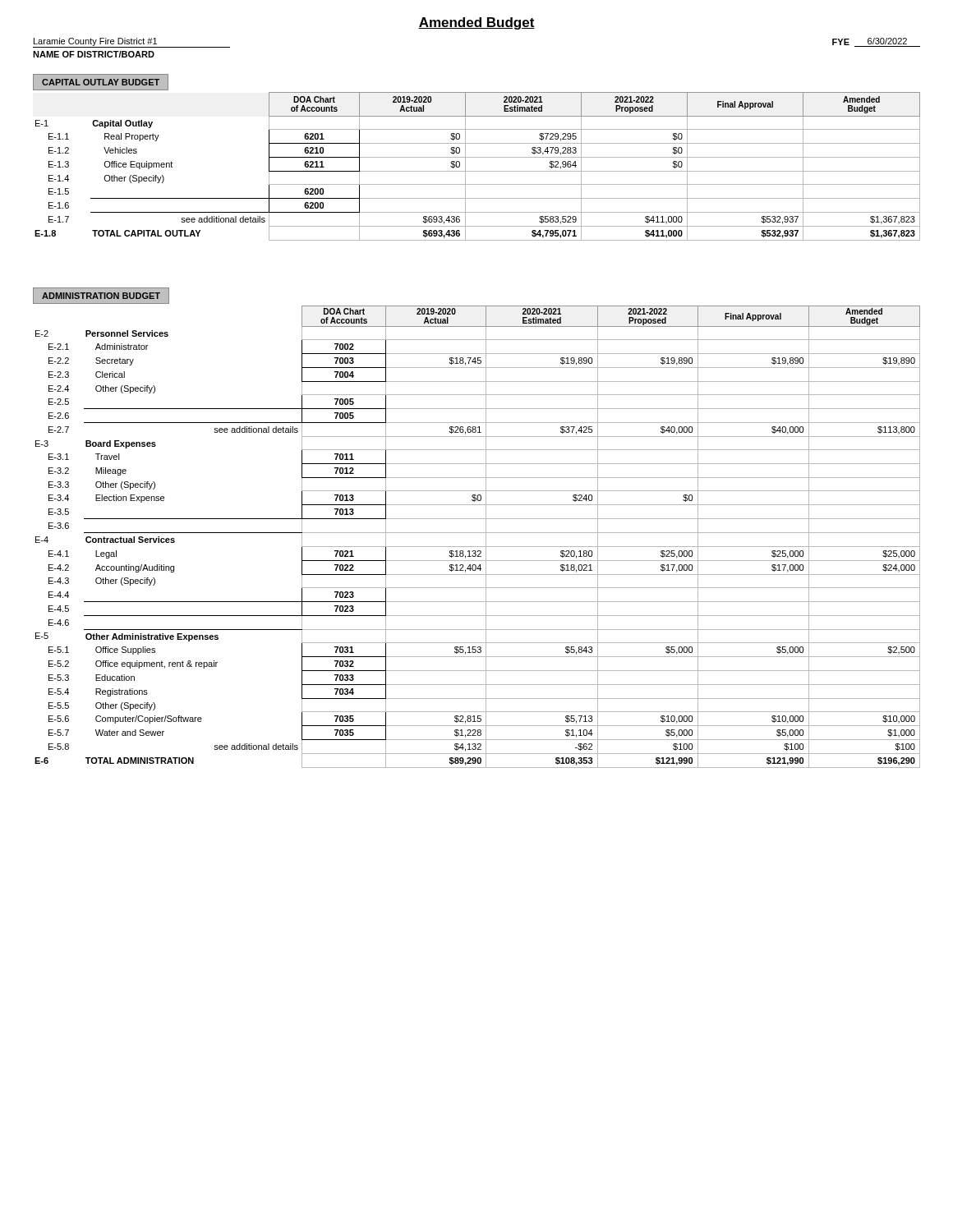Select the section header with the text "ADMINISTRATION BUDGET"

point(101,296)
